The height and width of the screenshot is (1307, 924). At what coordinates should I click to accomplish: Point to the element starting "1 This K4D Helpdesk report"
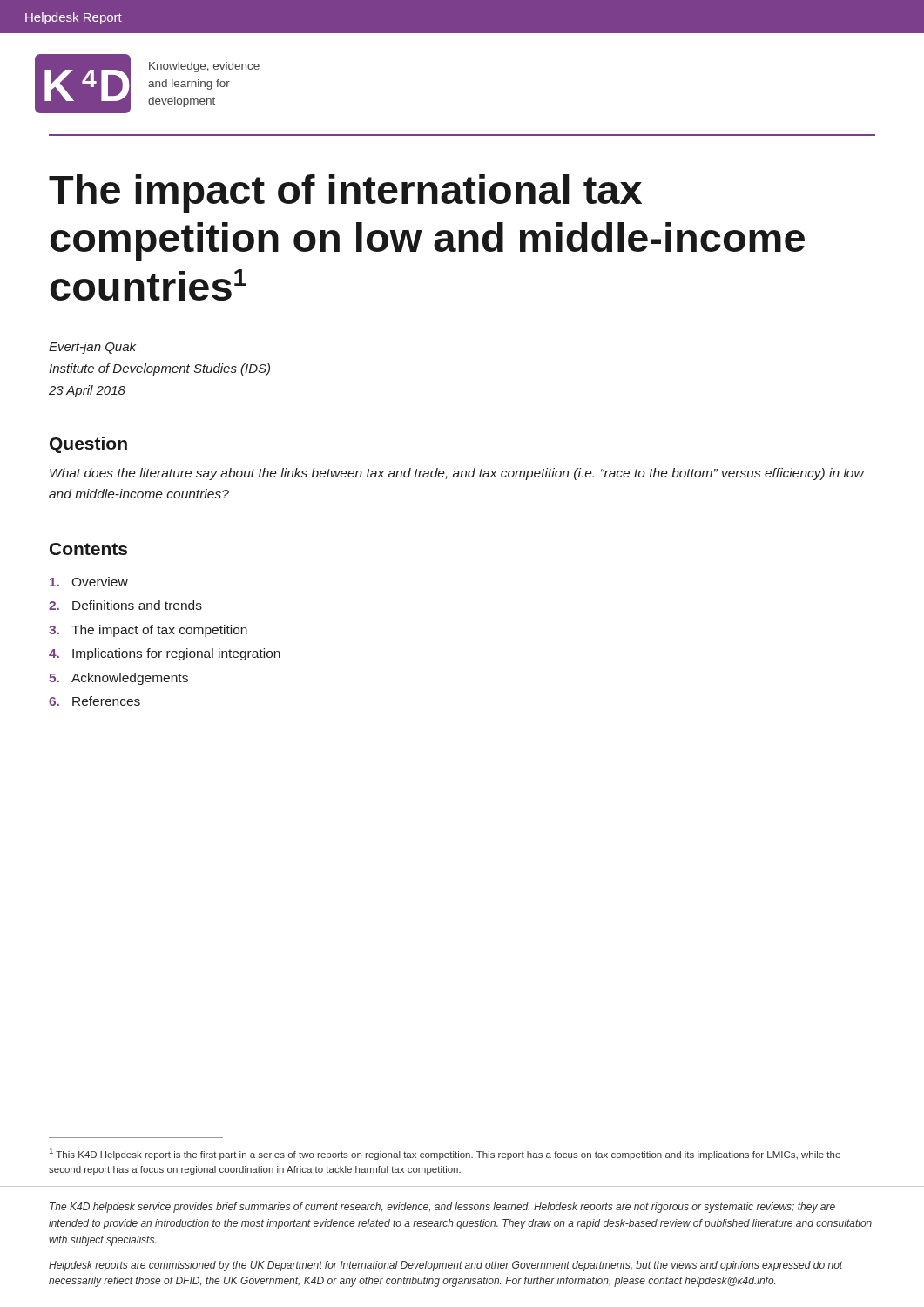445,1160
